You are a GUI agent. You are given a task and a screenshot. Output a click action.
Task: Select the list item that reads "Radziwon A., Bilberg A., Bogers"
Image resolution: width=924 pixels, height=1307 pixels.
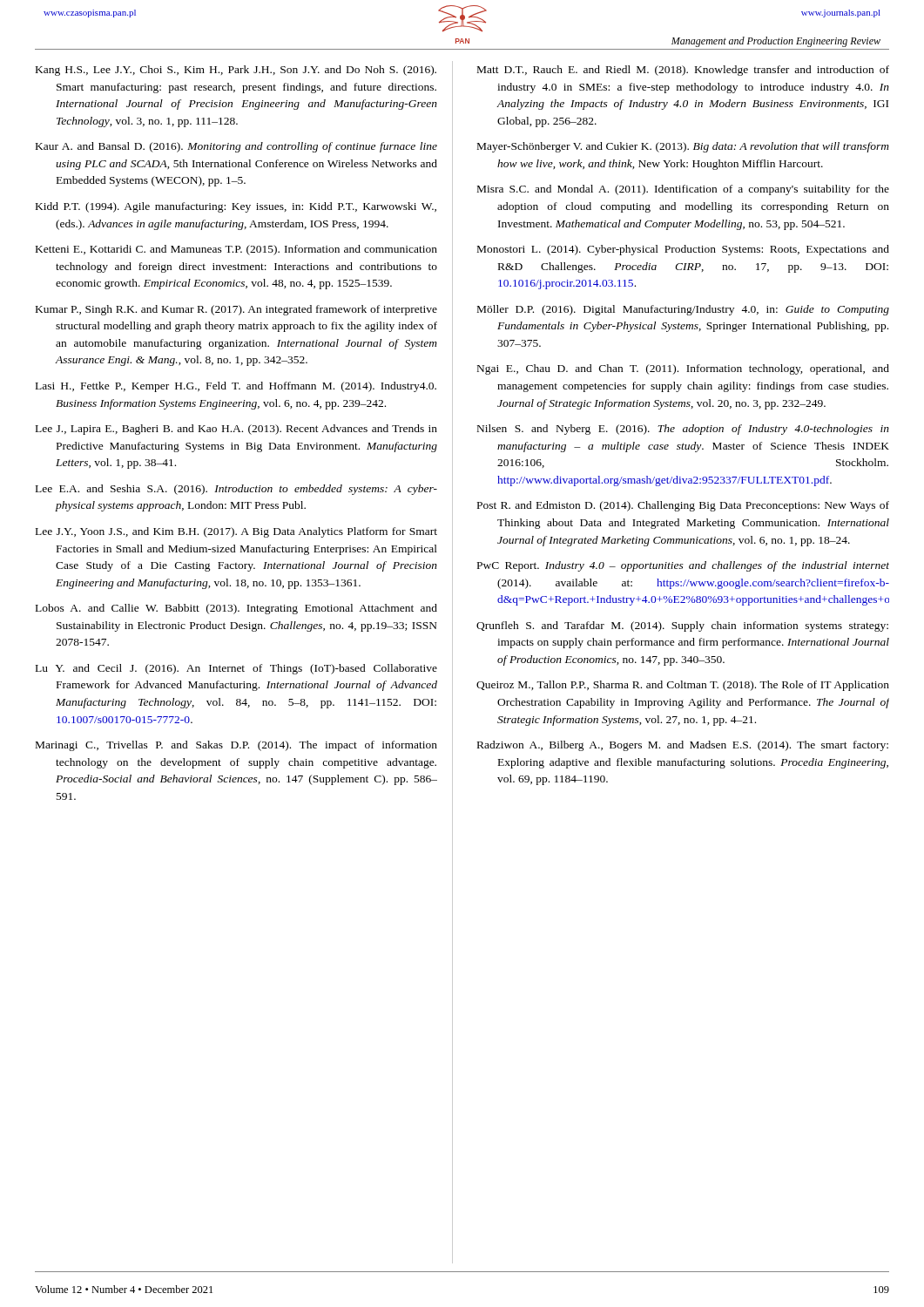pos(683,762)
